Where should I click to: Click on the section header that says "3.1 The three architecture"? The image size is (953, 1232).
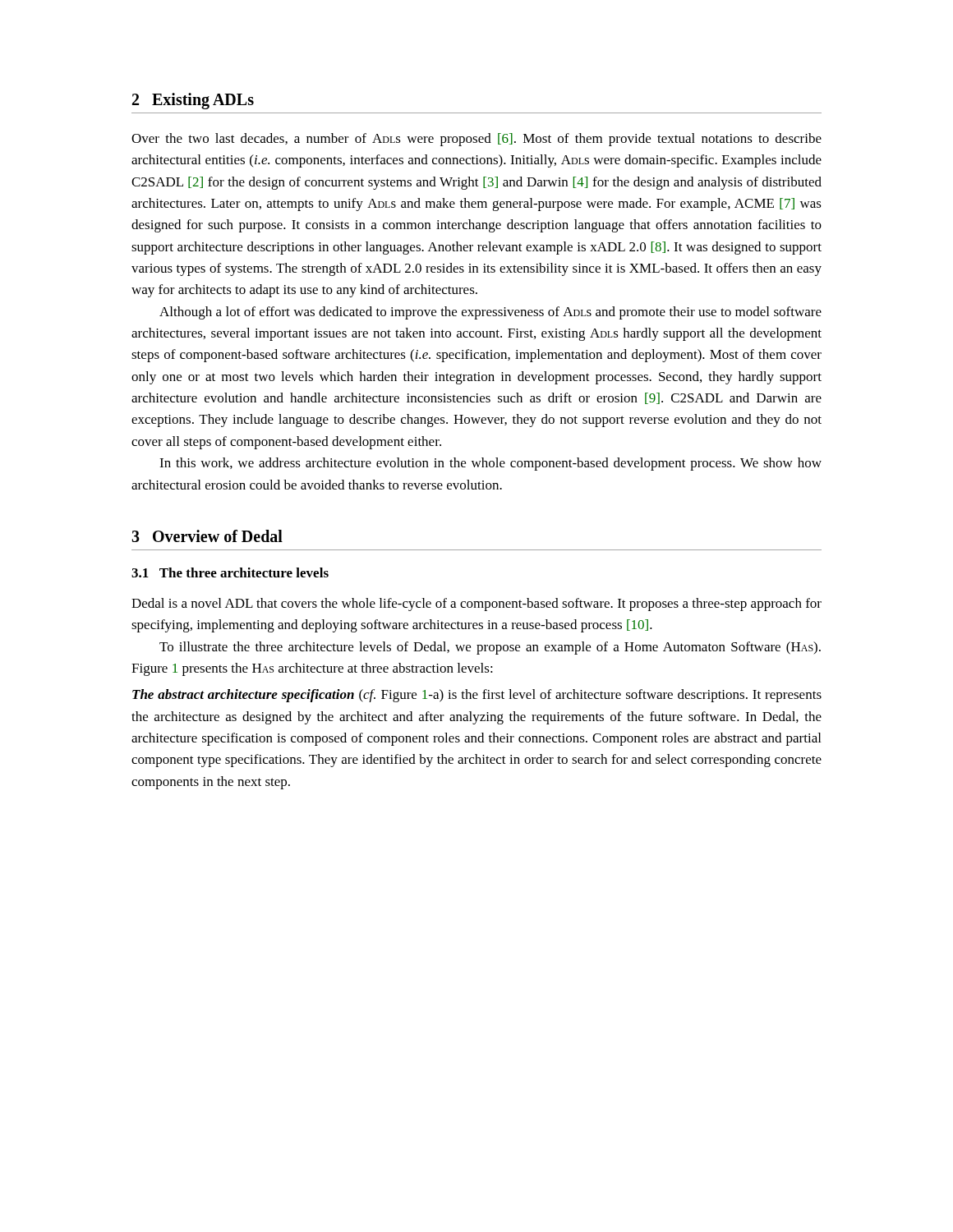coord(230,572)
